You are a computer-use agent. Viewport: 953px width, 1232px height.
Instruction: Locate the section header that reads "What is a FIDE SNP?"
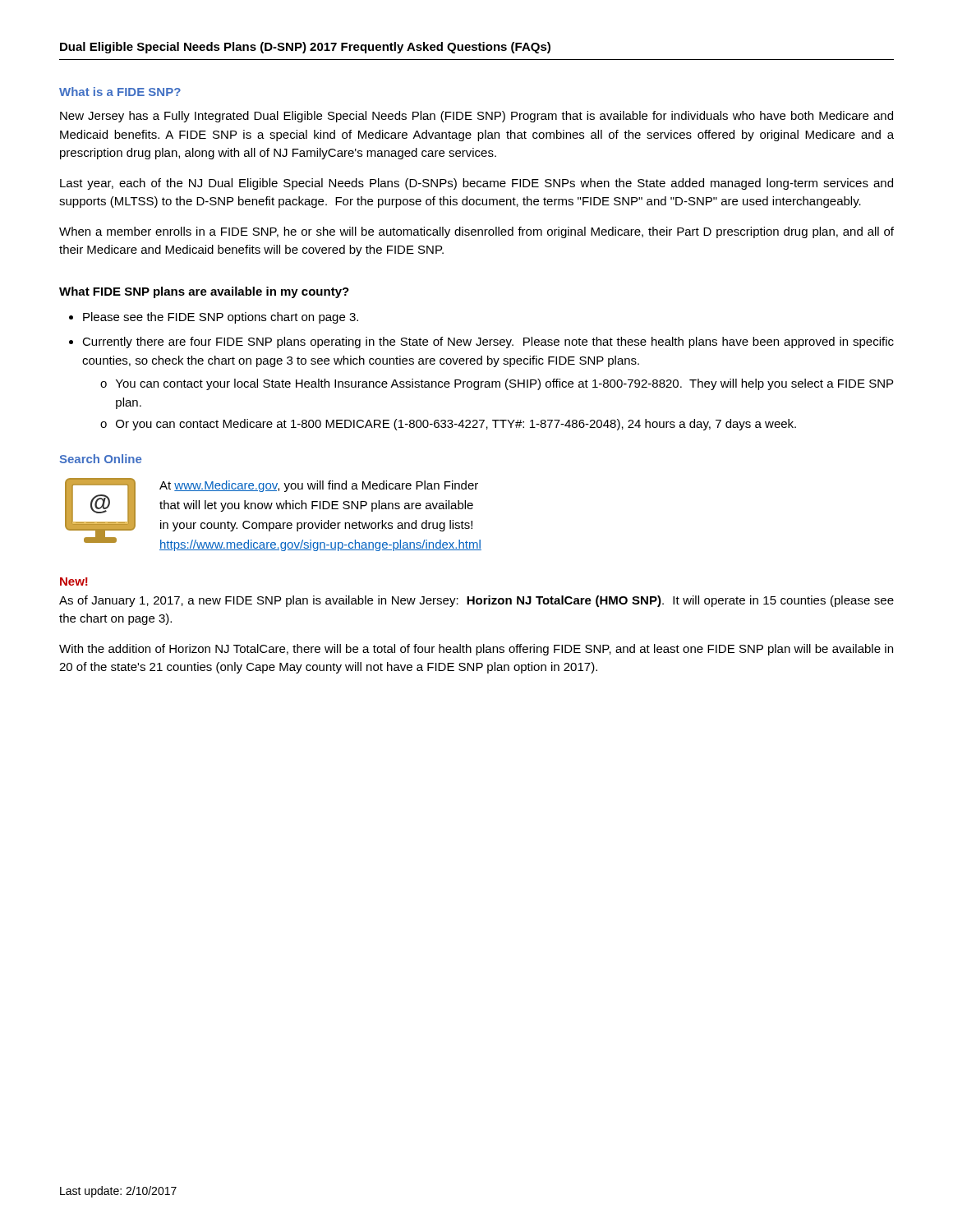[x=120, y=92]
